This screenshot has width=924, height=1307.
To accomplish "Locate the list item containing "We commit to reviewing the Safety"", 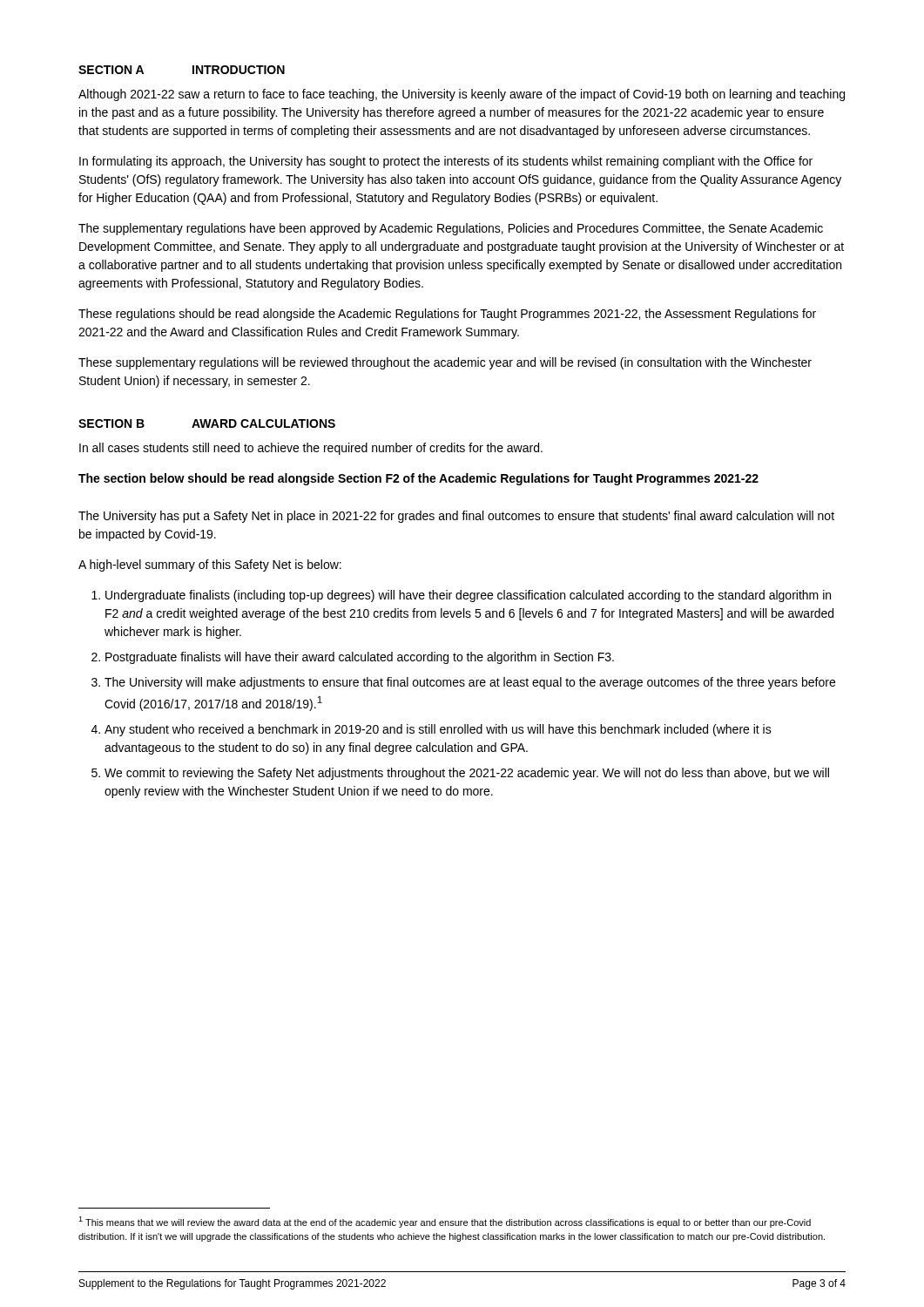I will [x=467, y=782].
